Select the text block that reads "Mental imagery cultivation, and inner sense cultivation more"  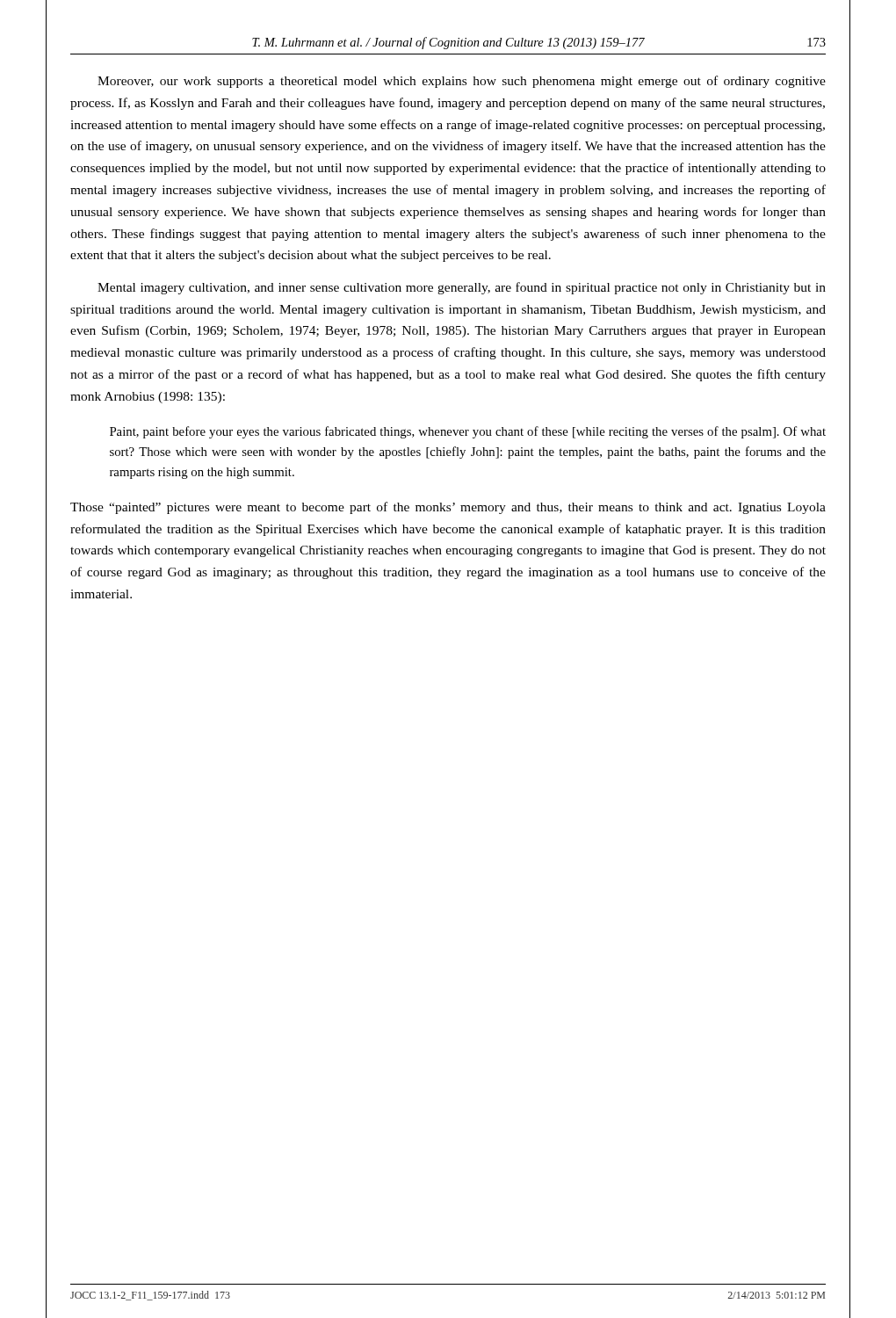pyautogui.click(x=448, y=341)
